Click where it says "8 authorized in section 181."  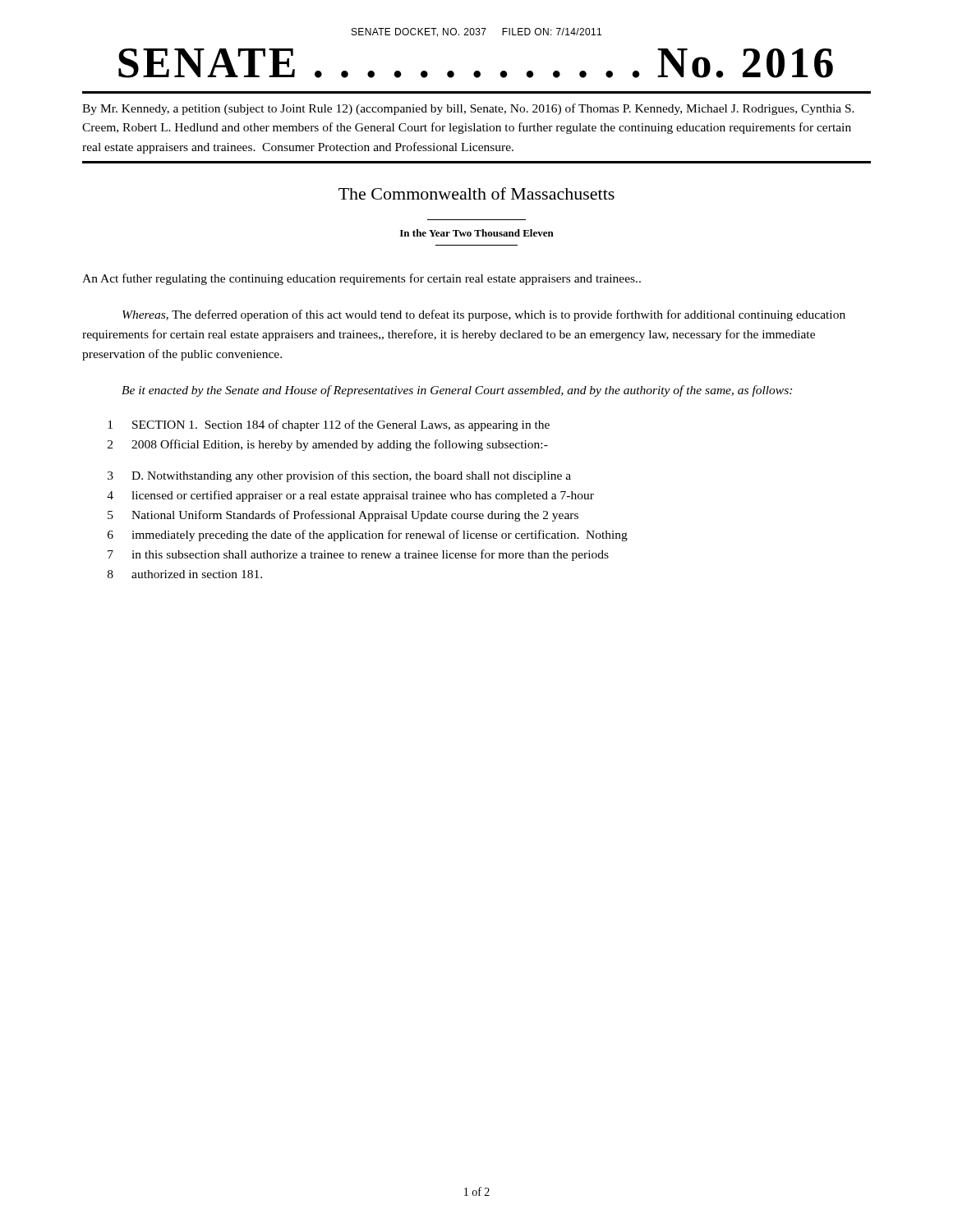(x=185, y=574)
